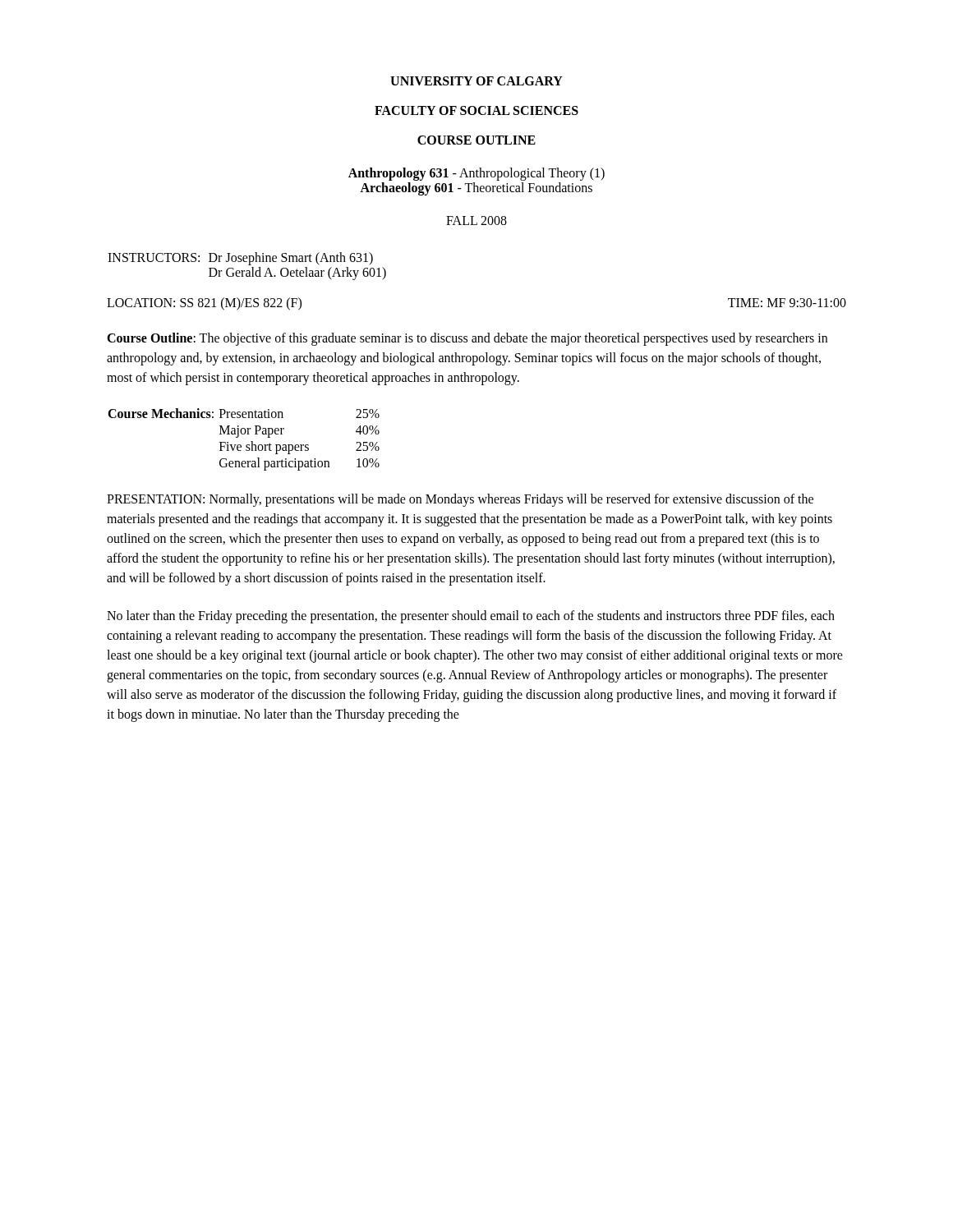Select the text block containing "No later than the Friday preceding the presentation,"
Viewport: 953px width, 1232px height.
[475, 665]
